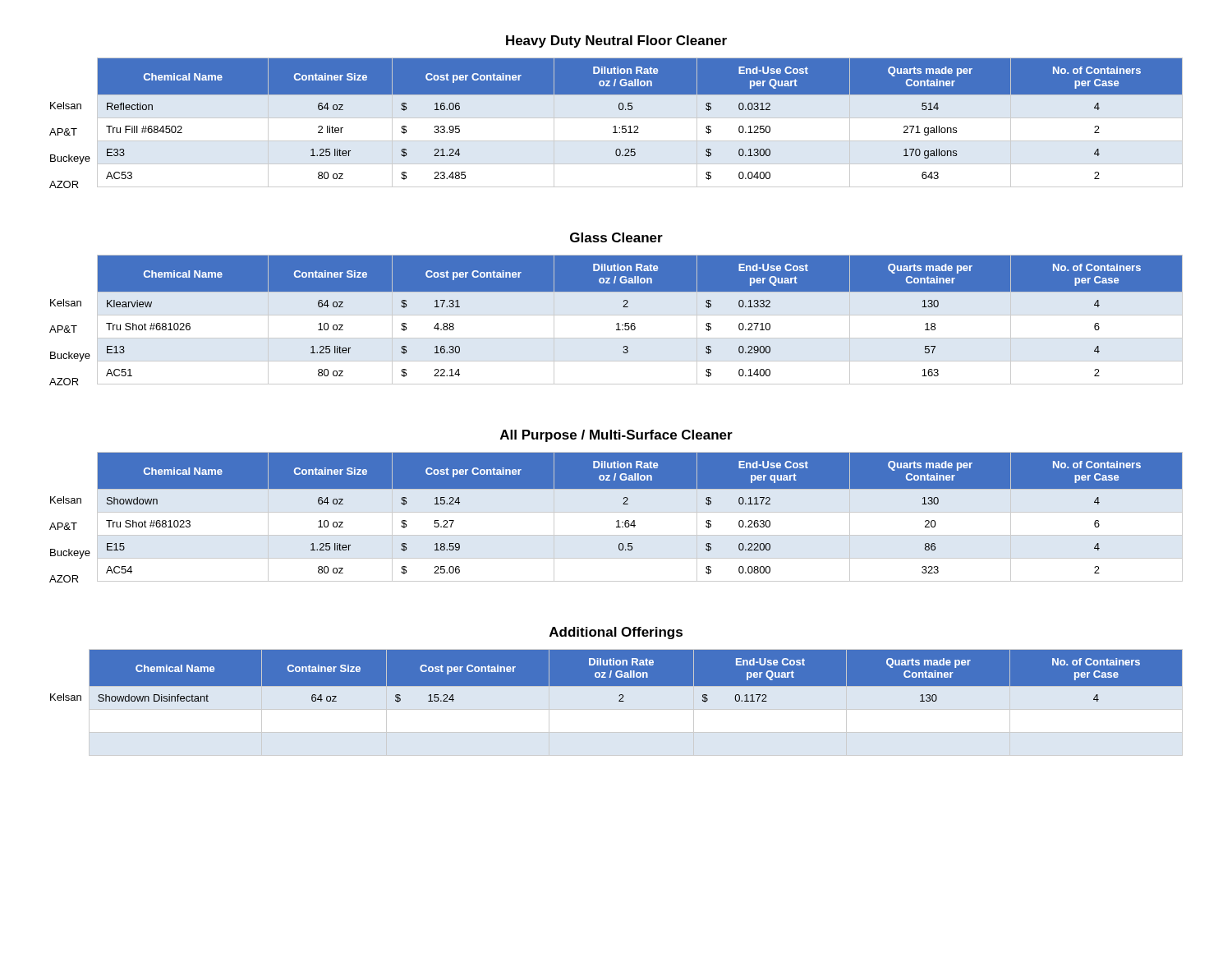Screen dimensions: 953x1232
Task: Select the title with the text "Glass Cleaner"
Action: (616, 238)
